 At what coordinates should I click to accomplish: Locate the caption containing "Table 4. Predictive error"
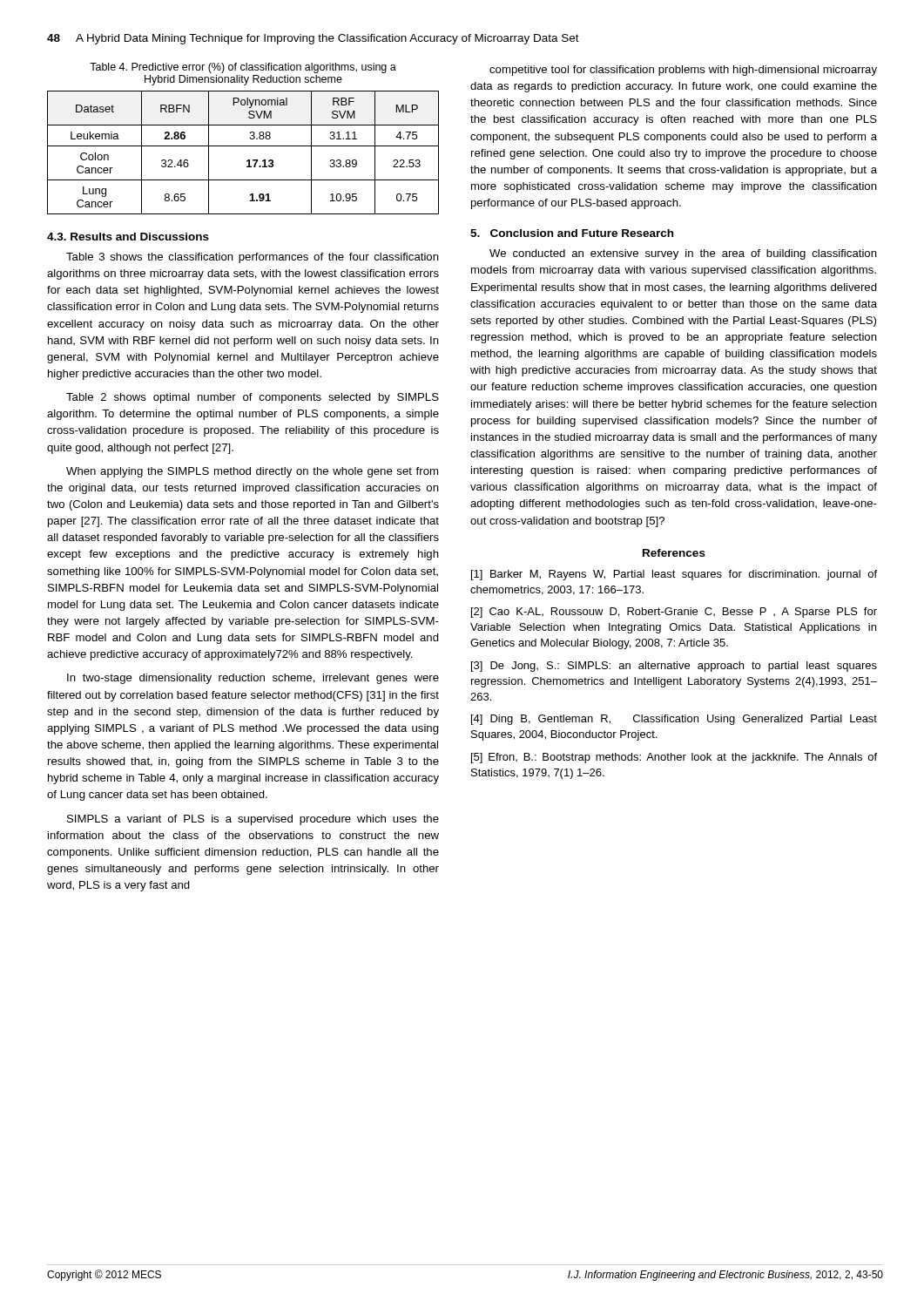tap(243, 73)
